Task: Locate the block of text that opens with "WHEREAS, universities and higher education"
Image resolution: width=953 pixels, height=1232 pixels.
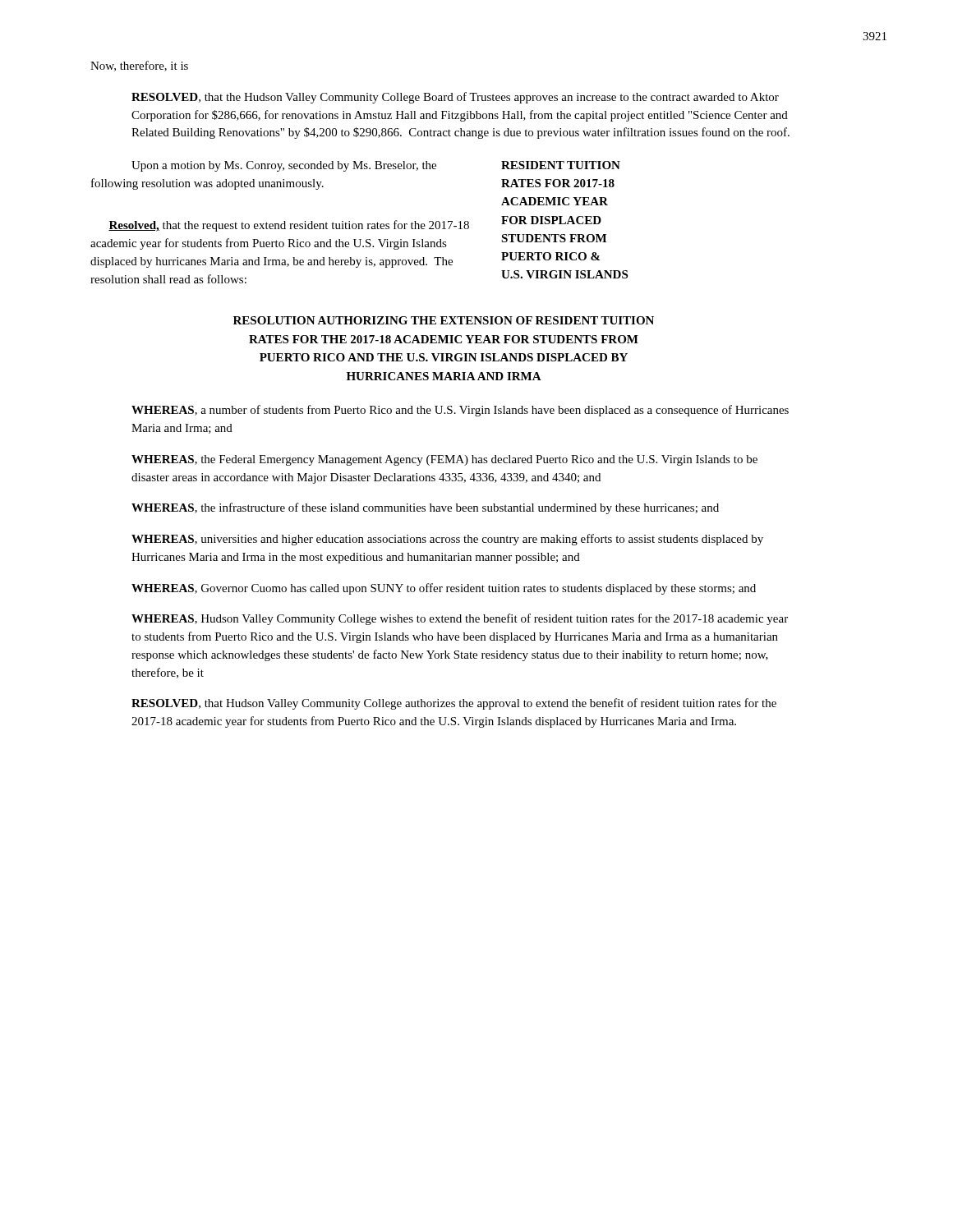Action: click(x=447, y=548)
